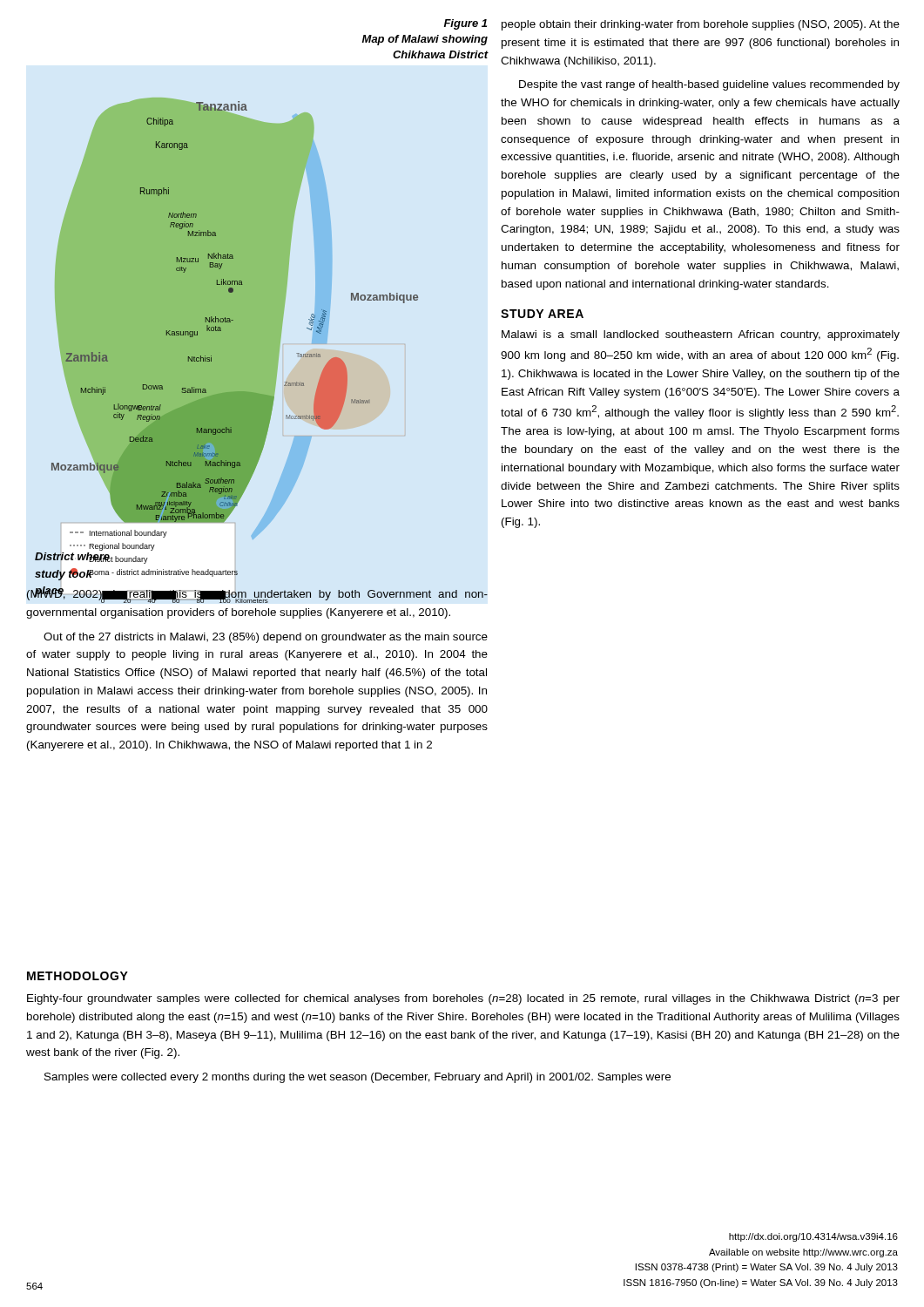Click on the element starting "Figure 1Map of"
924x1307 pixels.
425,39
